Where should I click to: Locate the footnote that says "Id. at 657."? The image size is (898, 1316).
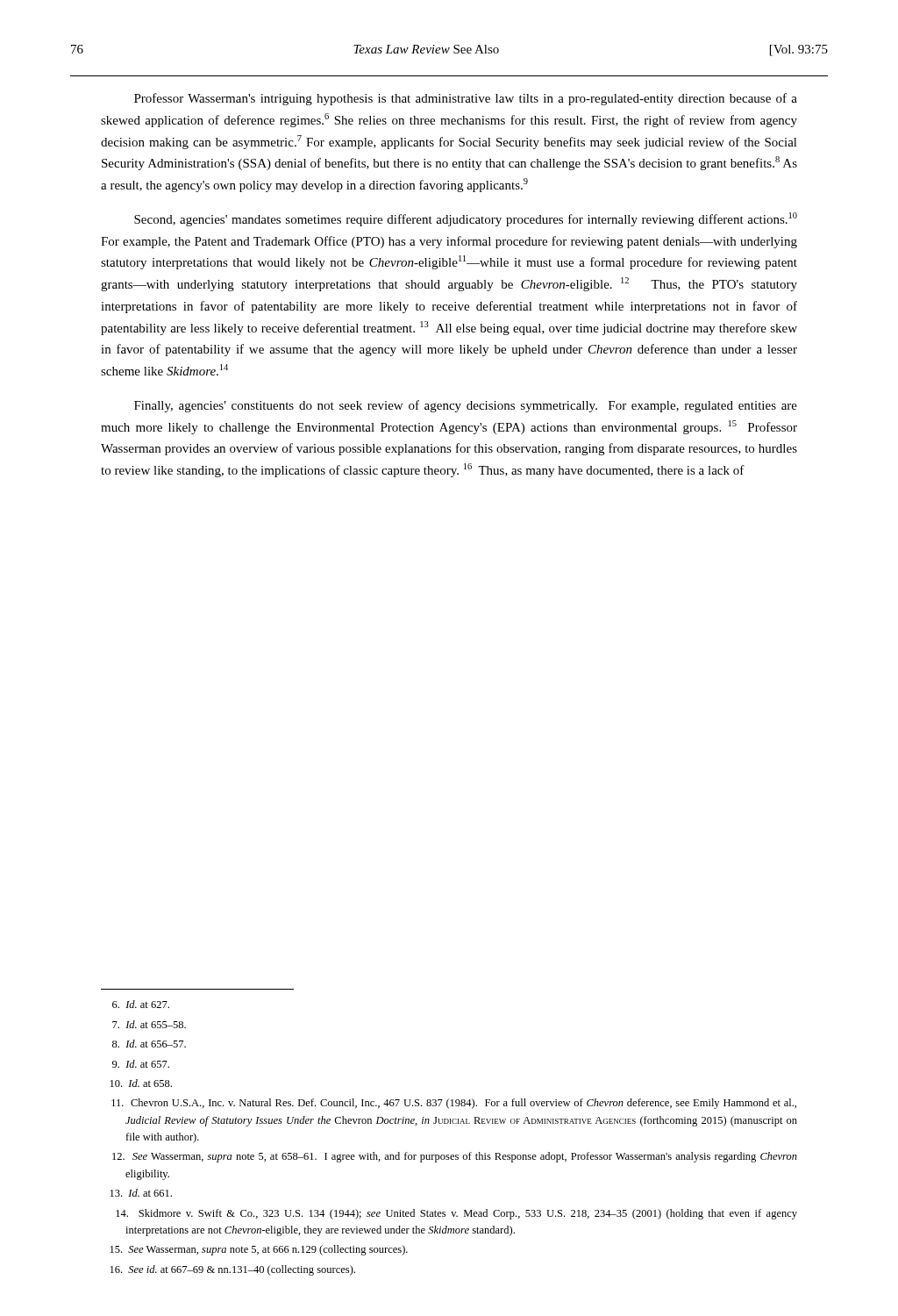click(135, 1064)
